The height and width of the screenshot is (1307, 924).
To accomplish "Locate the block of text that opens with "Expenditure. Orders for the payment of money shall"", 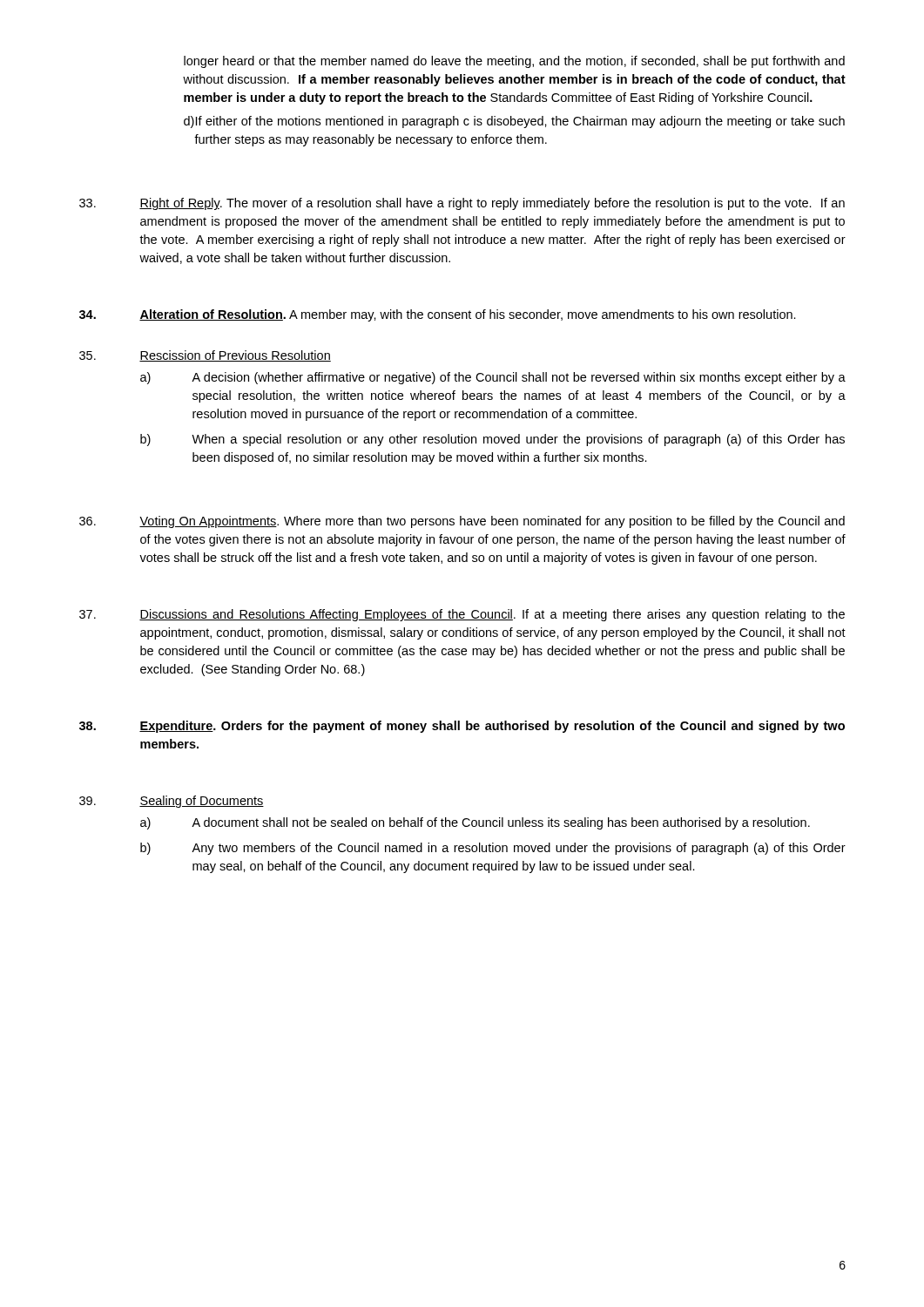I will tap(462, 736).
